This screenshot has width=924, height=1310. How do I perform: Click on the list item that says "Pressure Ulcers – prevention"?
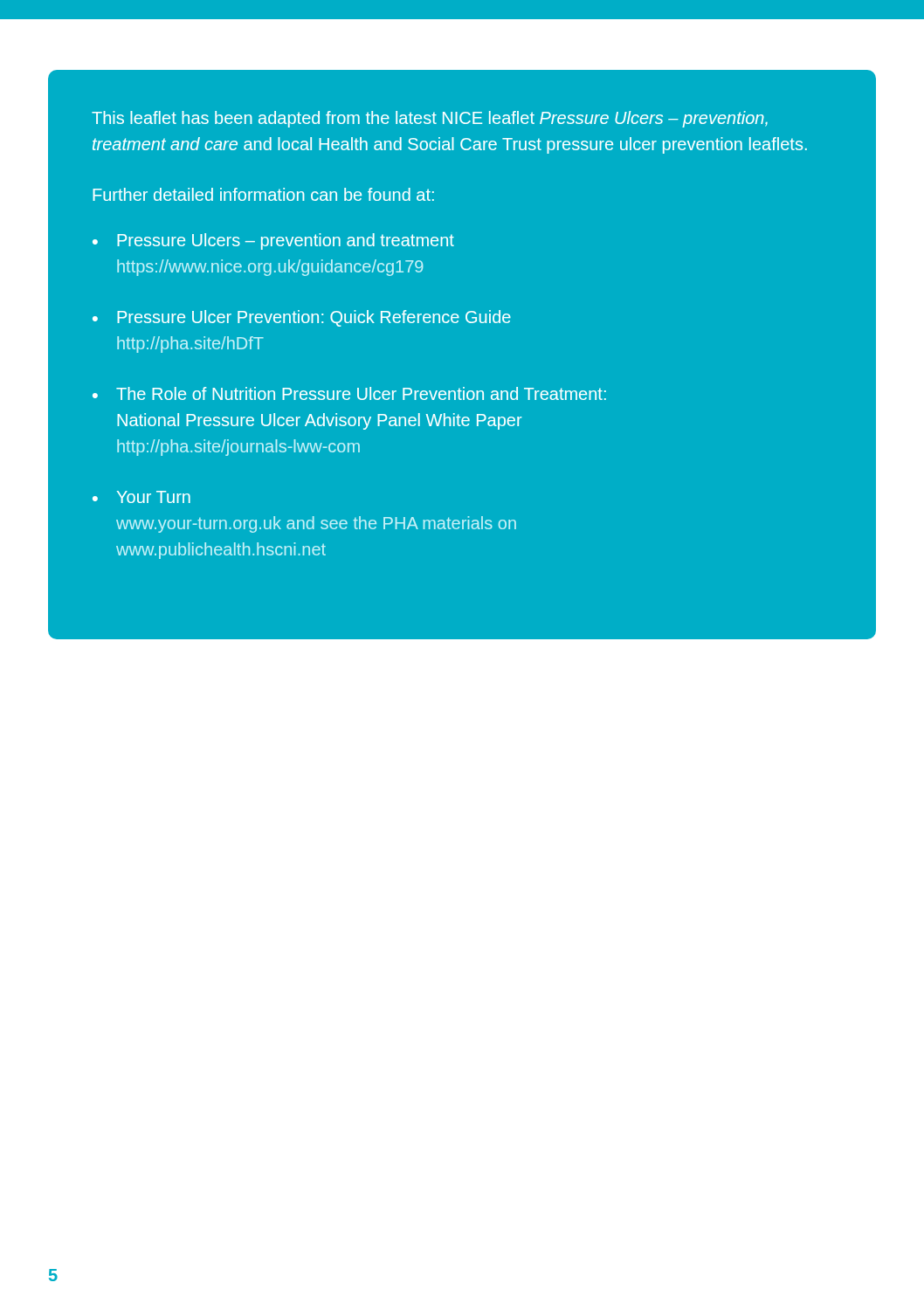click(286, 241)
